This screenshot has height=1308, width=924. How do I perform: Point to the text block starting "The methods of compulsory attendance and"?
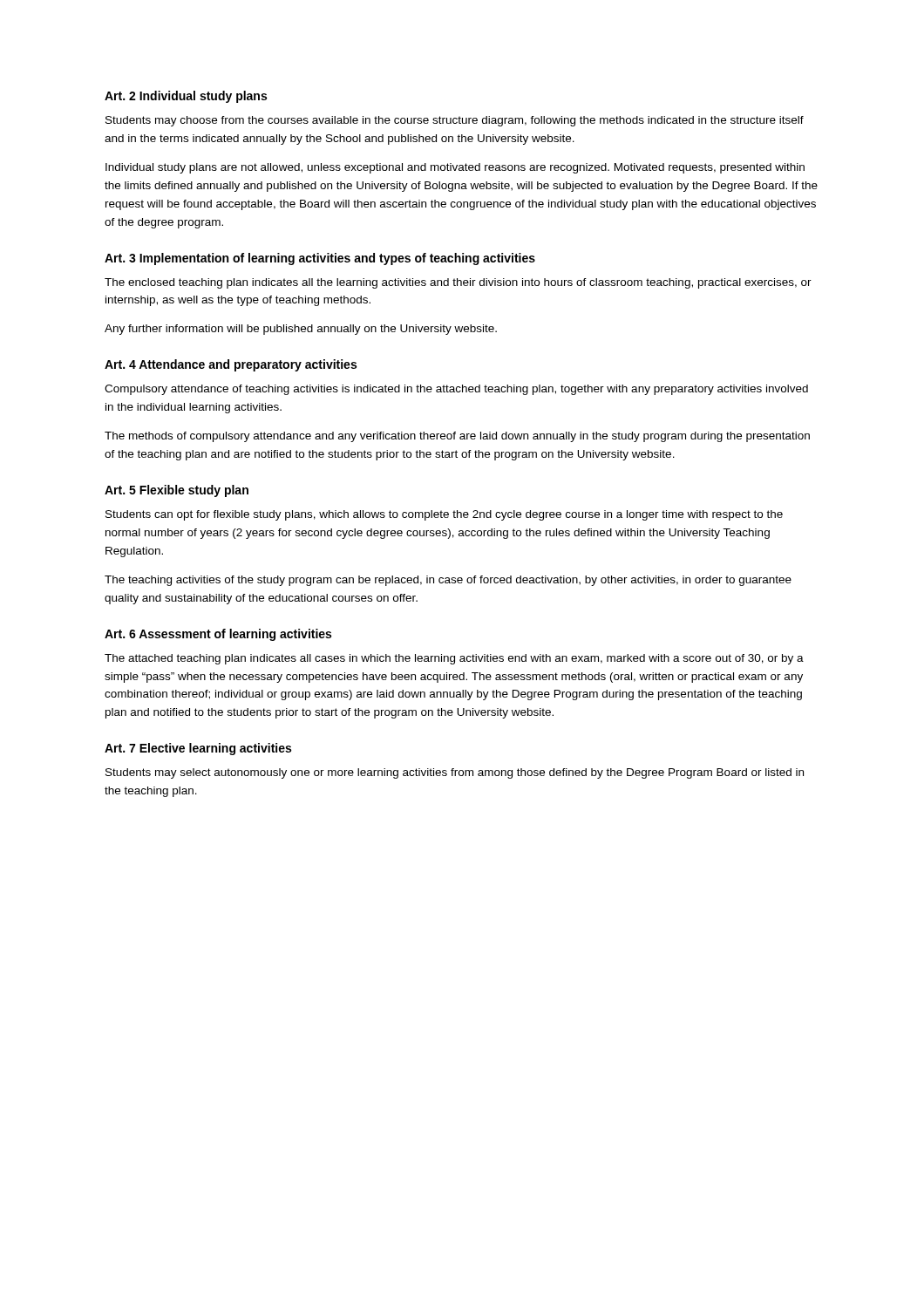click(458, 445)
